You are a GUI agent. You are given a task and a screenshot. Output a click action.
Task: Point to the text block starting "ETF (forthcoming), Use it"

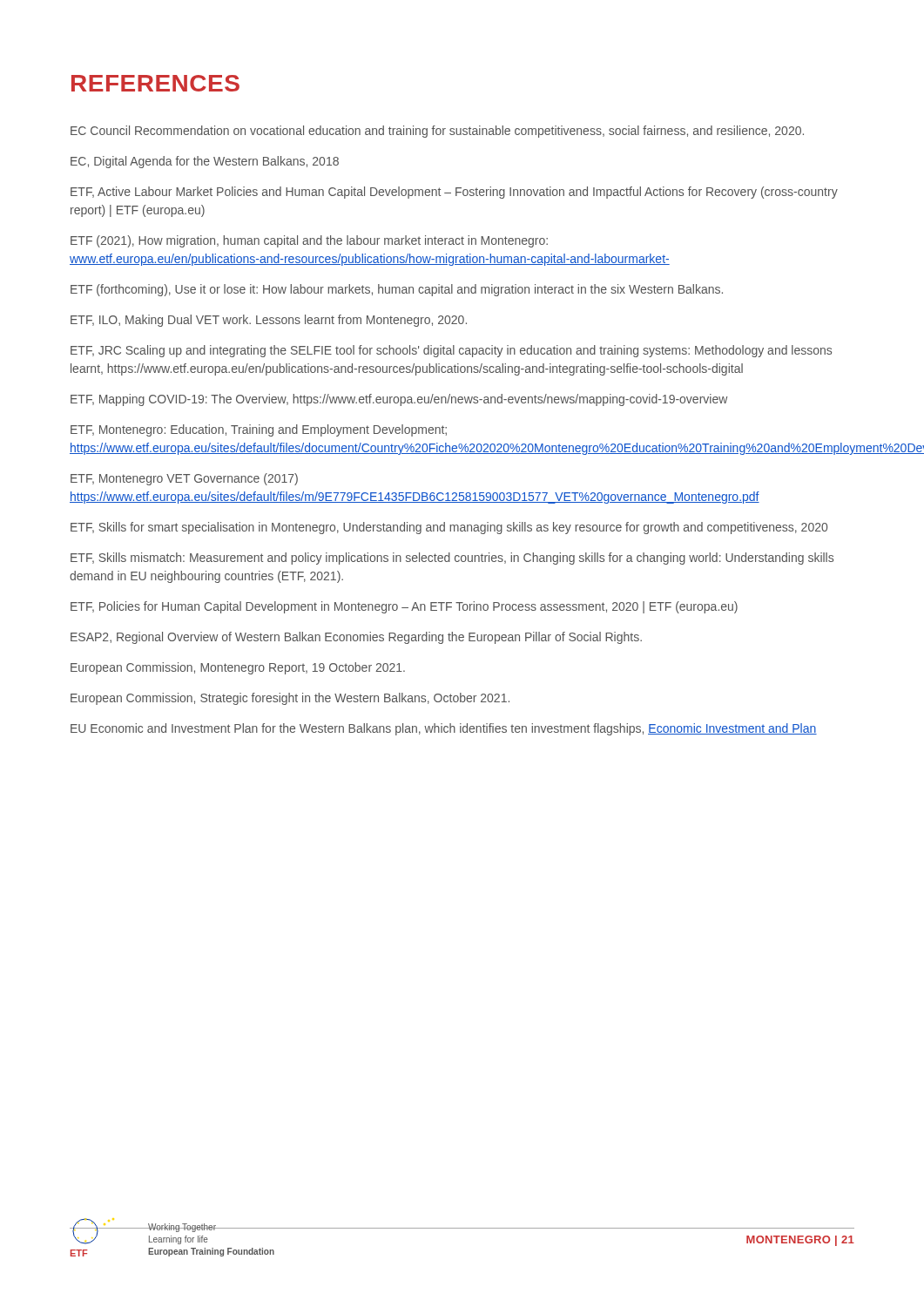pos(397,289)
